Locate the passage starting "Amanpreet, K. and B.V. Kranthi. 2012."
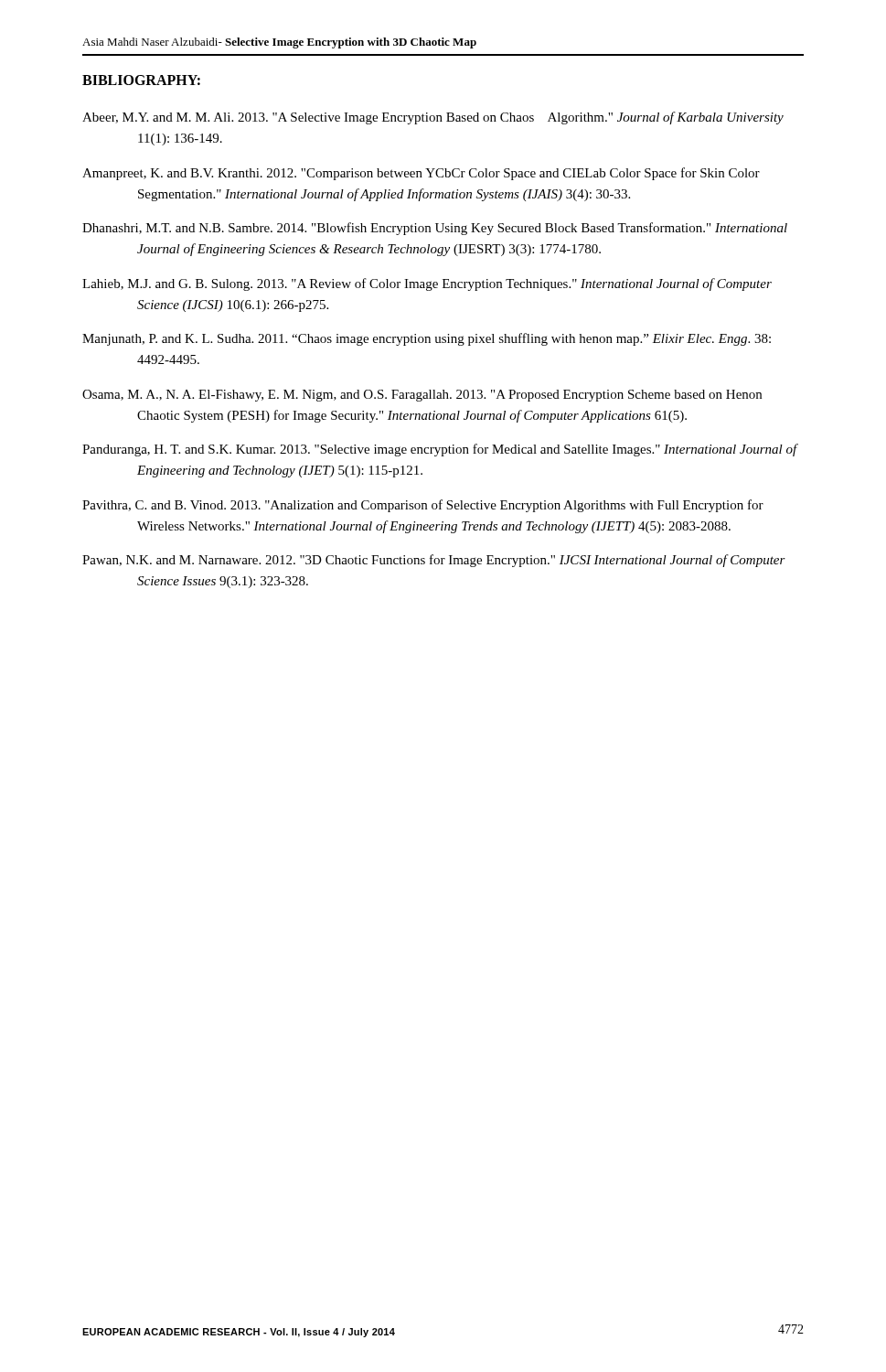Screen dimensions: 1372x886 tap(421, 183)
